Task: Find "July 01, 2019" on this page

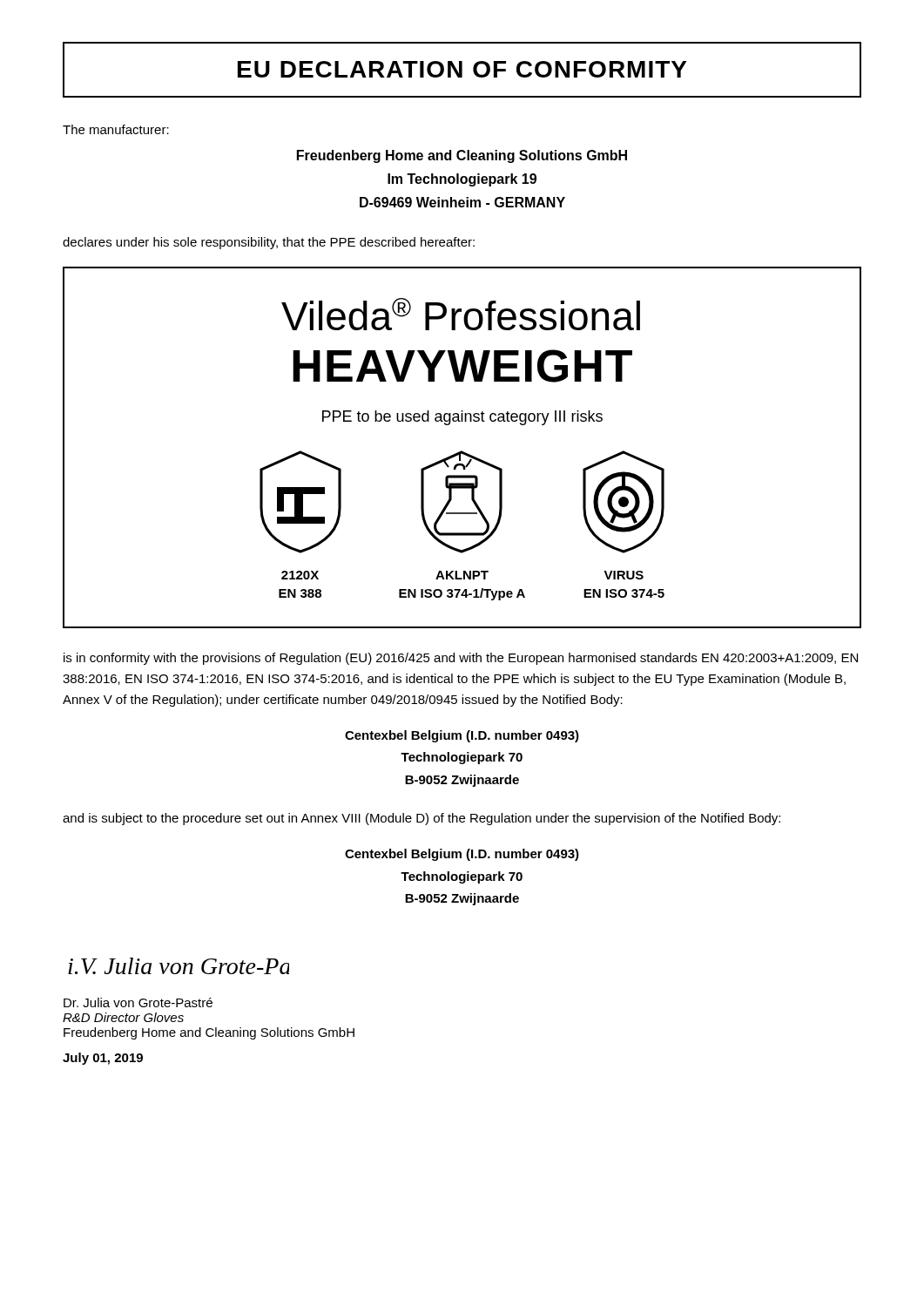Action: pyautogui.click(x=103, y=1057)
